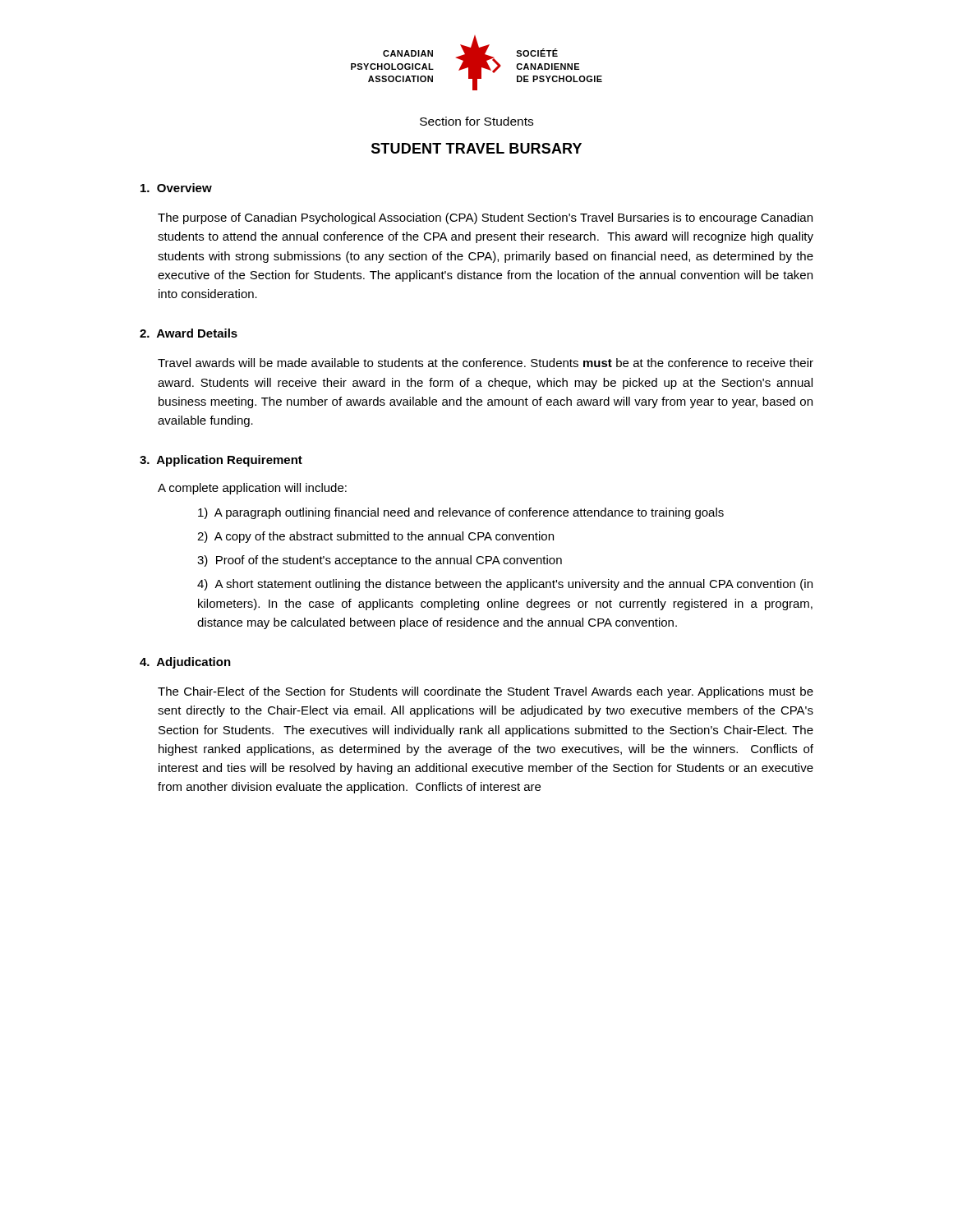Navigate to the text starting "3) Proof of"

(x=380, y=560)
